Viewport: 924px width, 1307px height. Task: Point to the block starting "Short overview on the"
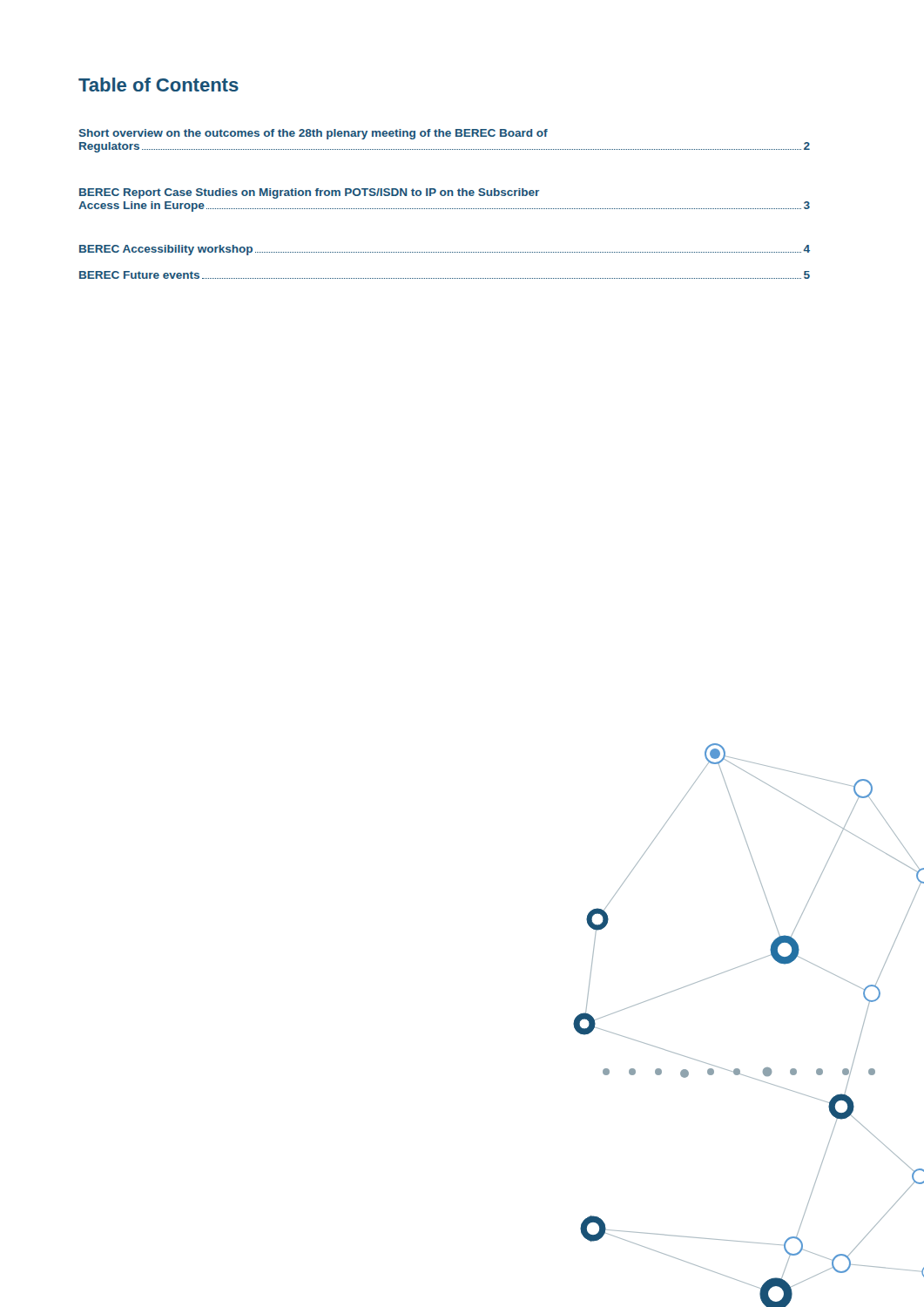[444, 139]
